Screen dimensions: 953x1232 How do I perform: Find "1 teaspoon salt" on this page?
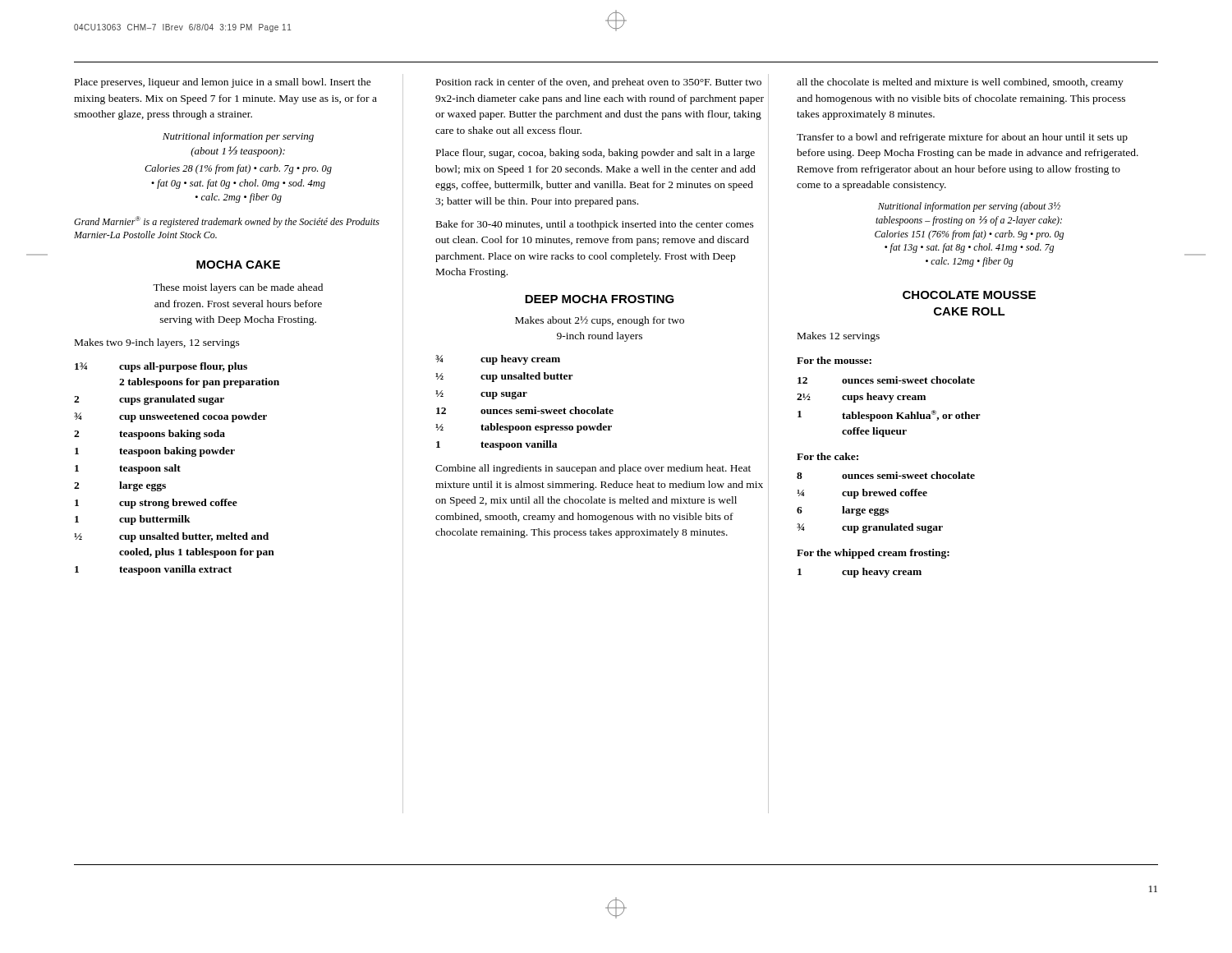pyautogui.click(x=146, y=468)
